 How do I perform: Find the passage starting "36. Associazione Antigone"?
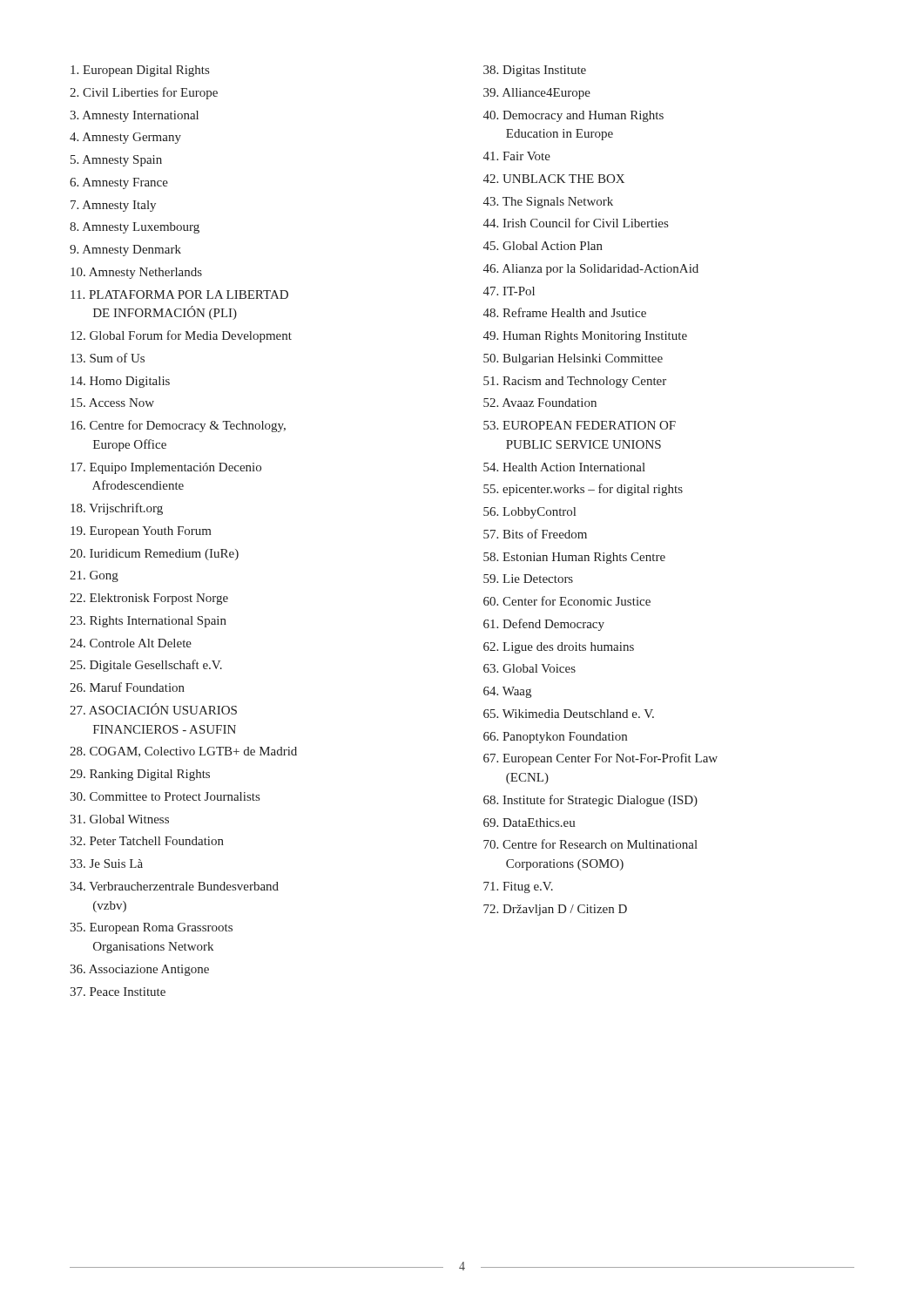tap(140, 969)
